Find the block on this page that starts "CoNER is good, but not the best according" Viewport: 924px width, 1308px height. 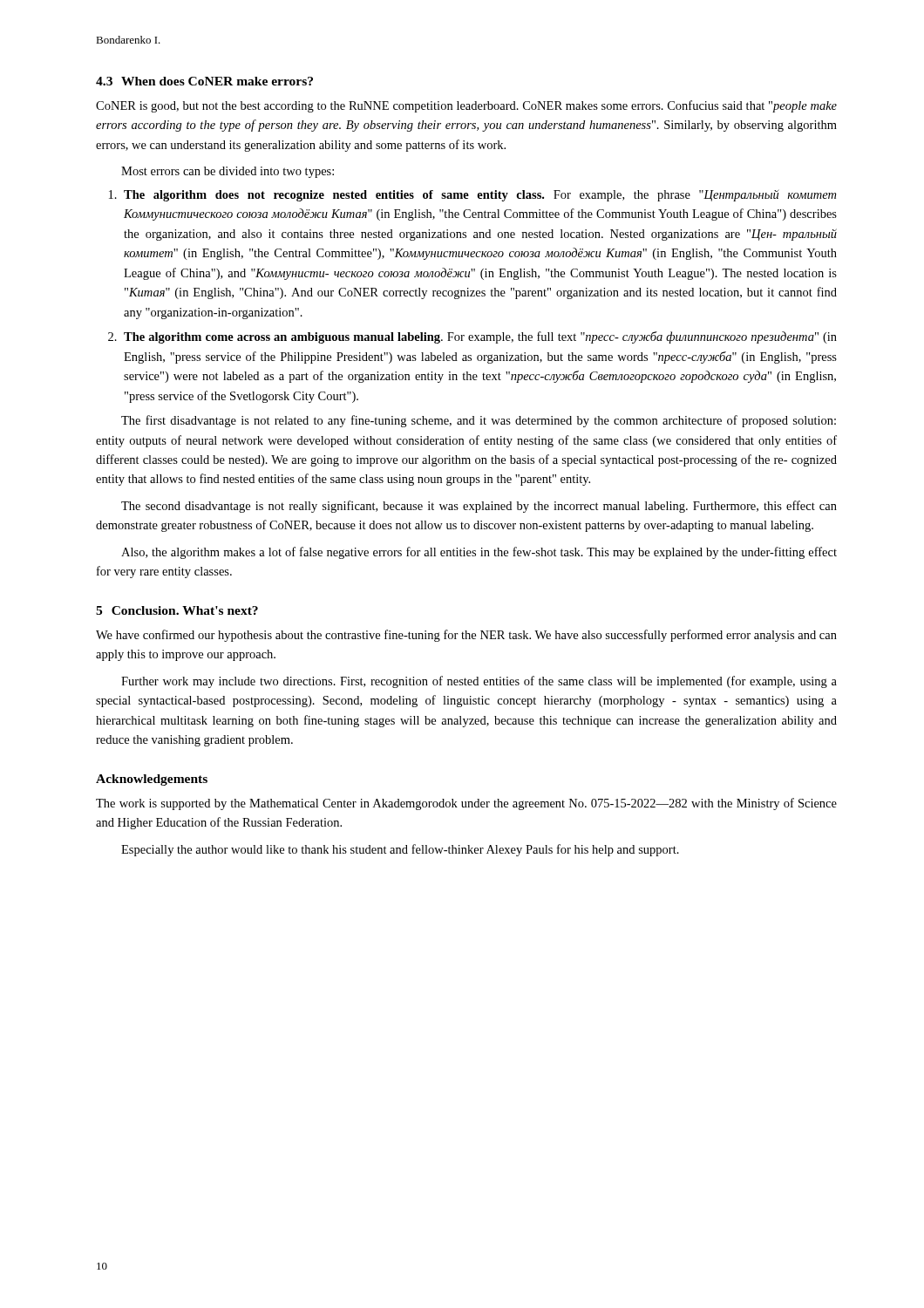(x=466, y=125)
